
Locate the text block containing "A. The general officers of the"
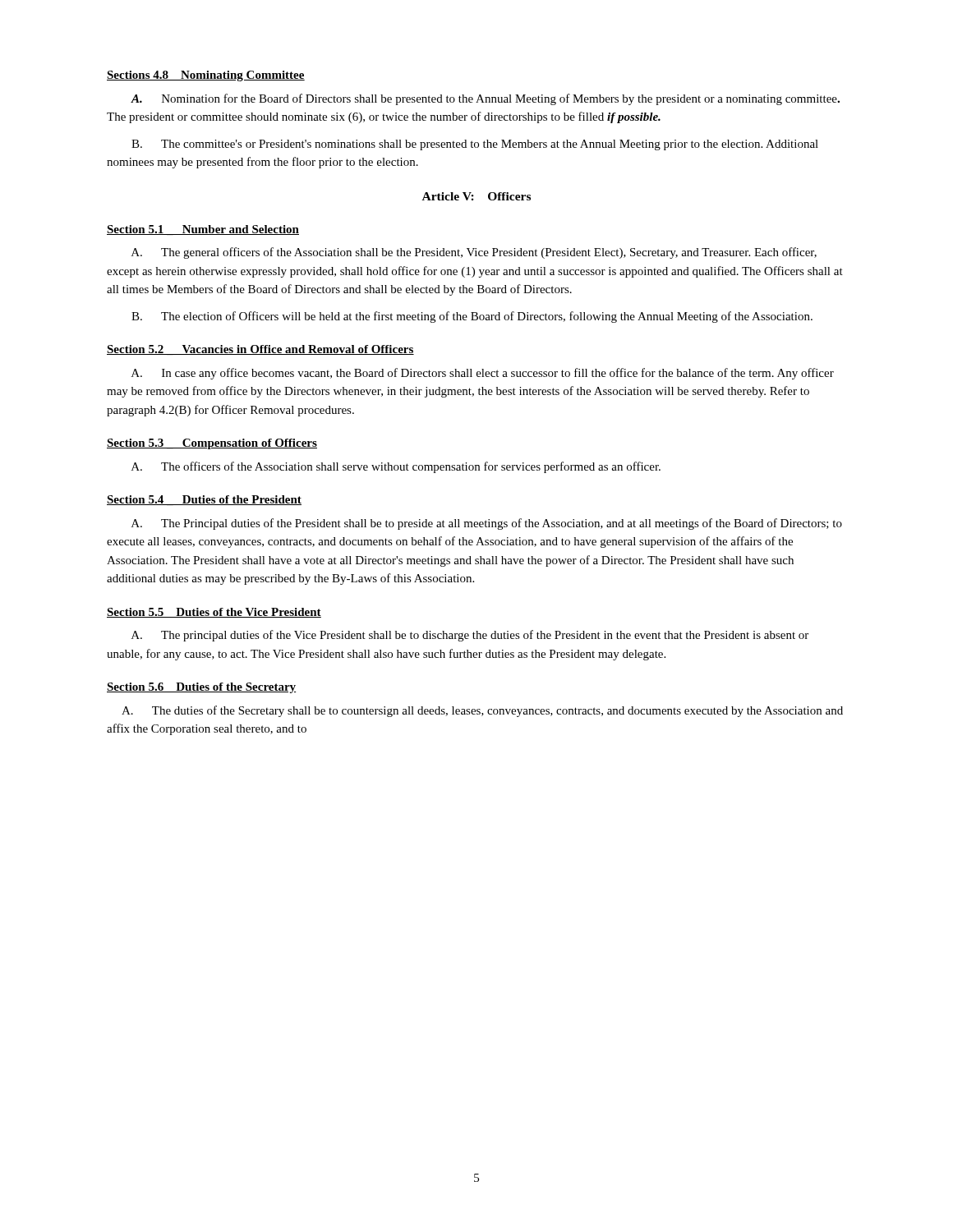(475, 271)
